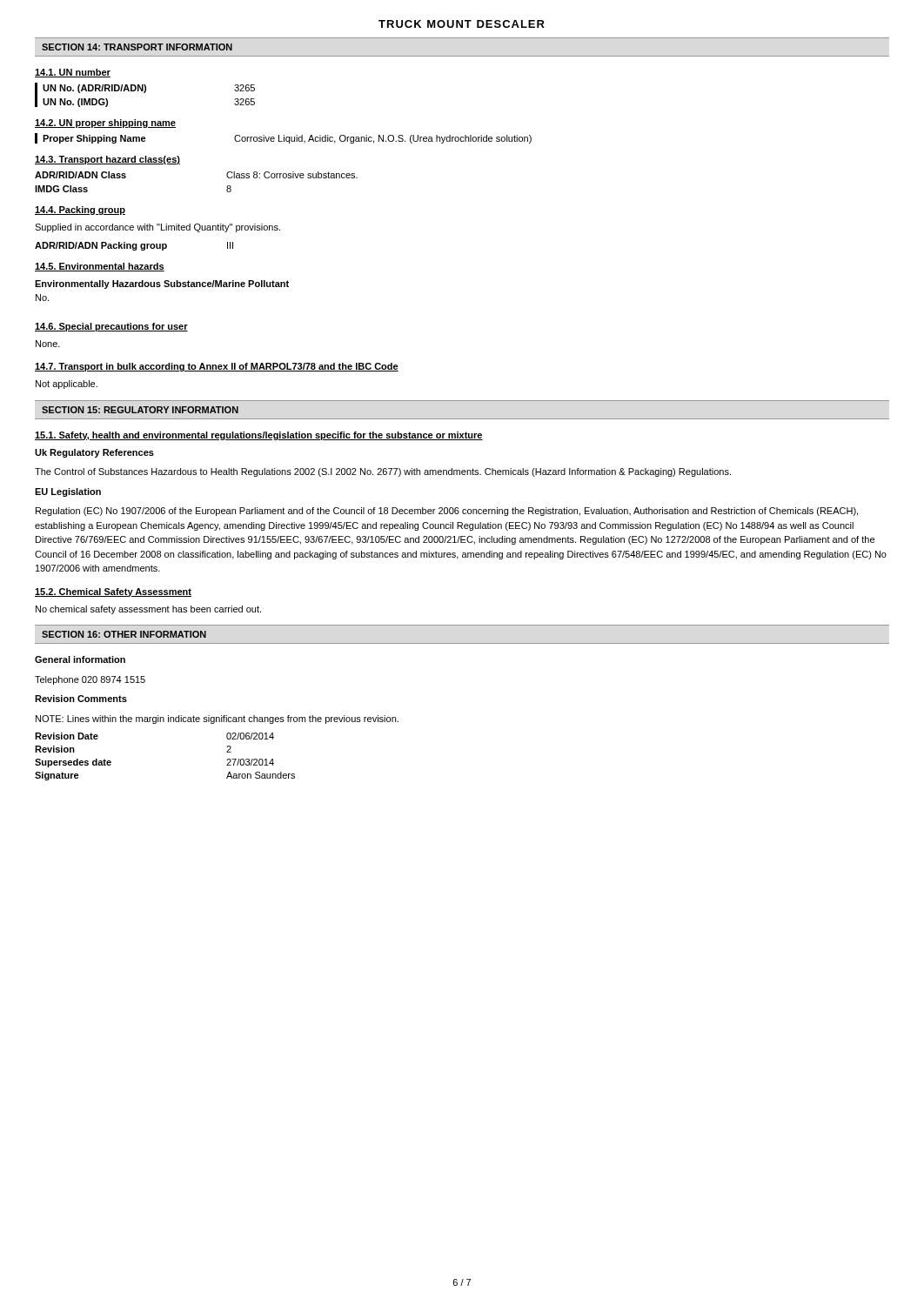This screenshot has height=1305, width=924.
Task: Point to the block starting "No chemical safety"
Action: click(148, 610)
